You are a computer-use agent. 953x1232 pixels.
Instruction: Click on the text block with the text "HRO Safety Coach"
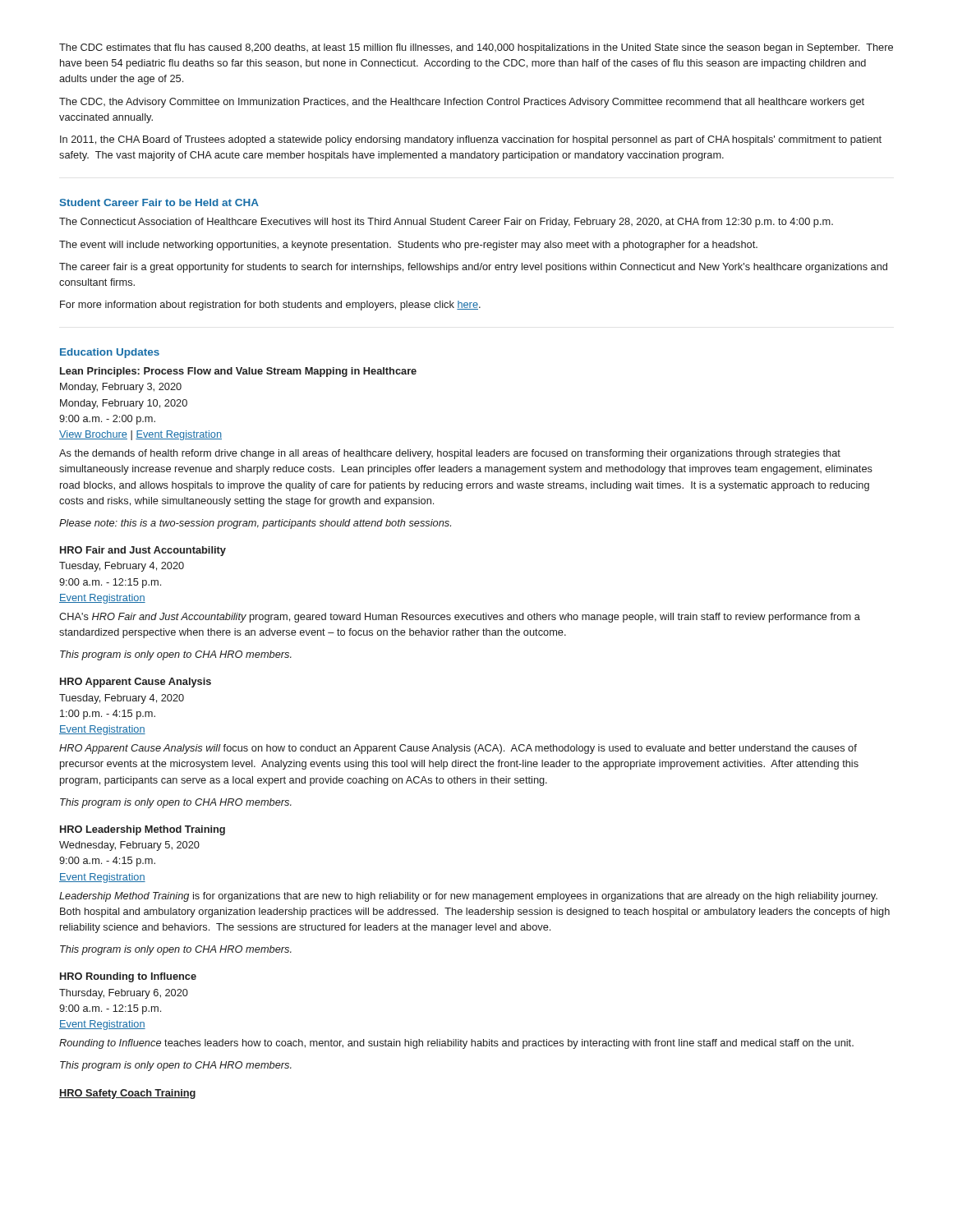pos(128,1092)
